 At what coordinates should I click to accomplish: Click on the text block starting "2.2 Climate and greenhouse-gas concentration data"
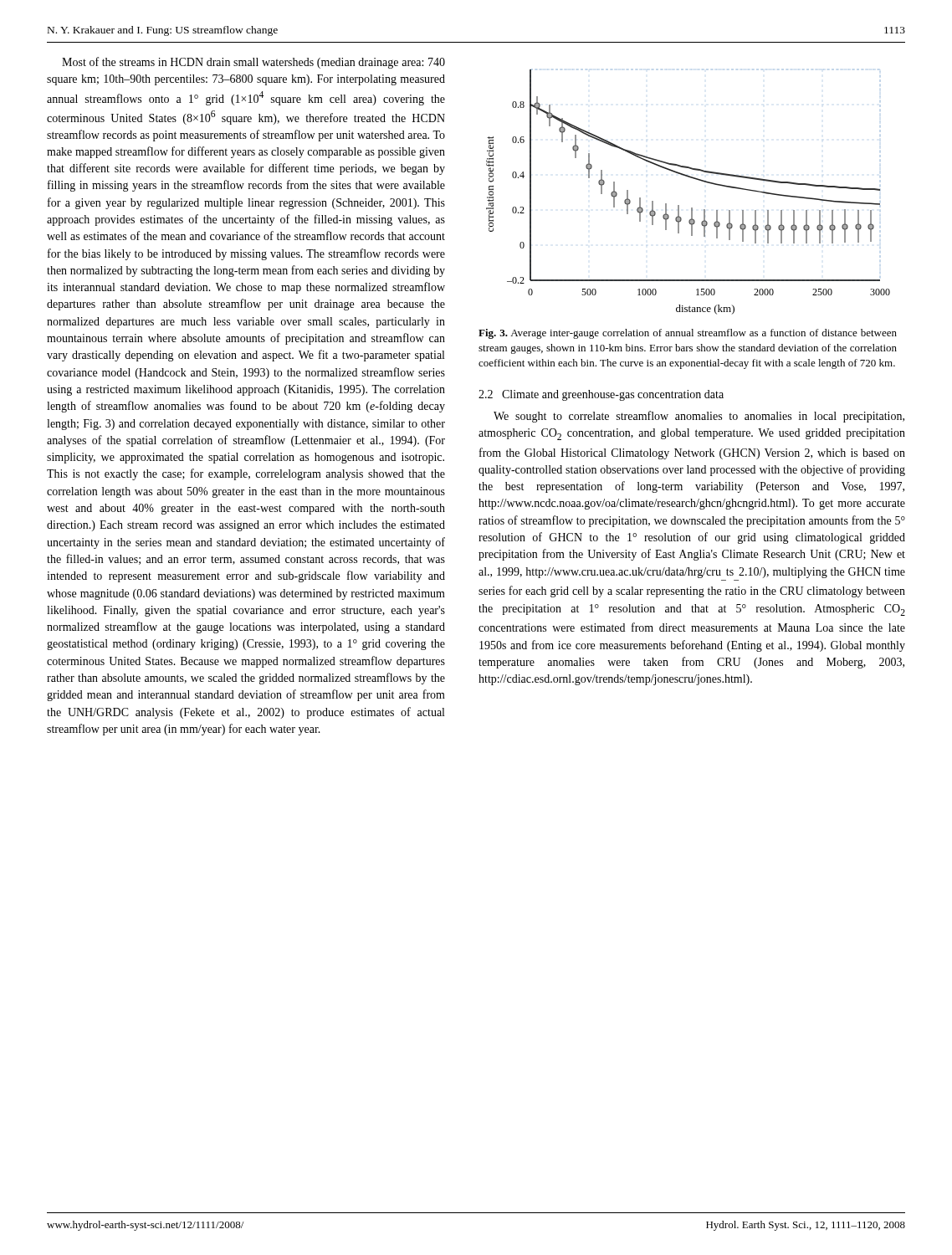point(601,394)
